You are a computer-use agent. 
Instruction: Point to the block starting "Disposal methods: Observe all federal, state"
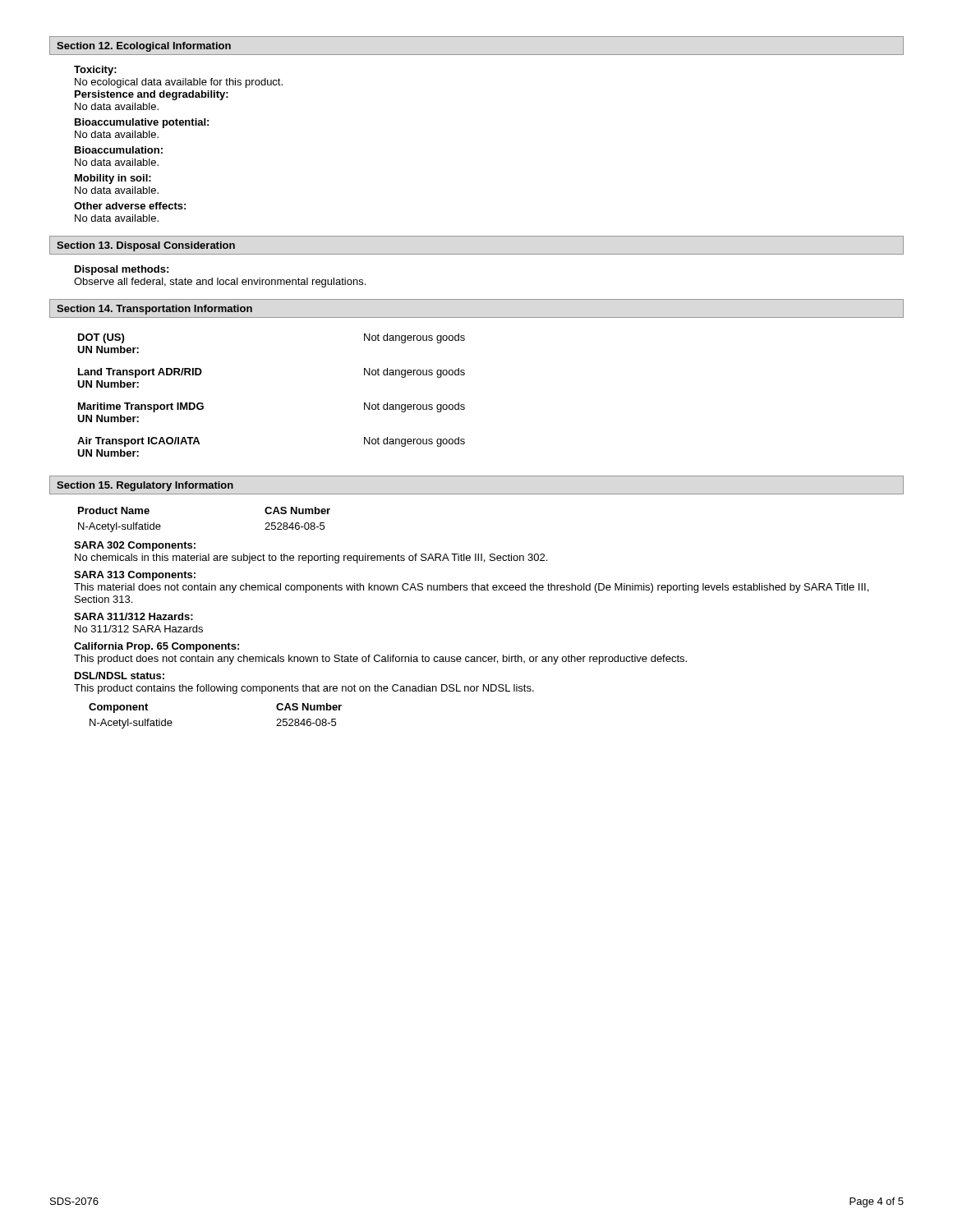coord(122,270)
